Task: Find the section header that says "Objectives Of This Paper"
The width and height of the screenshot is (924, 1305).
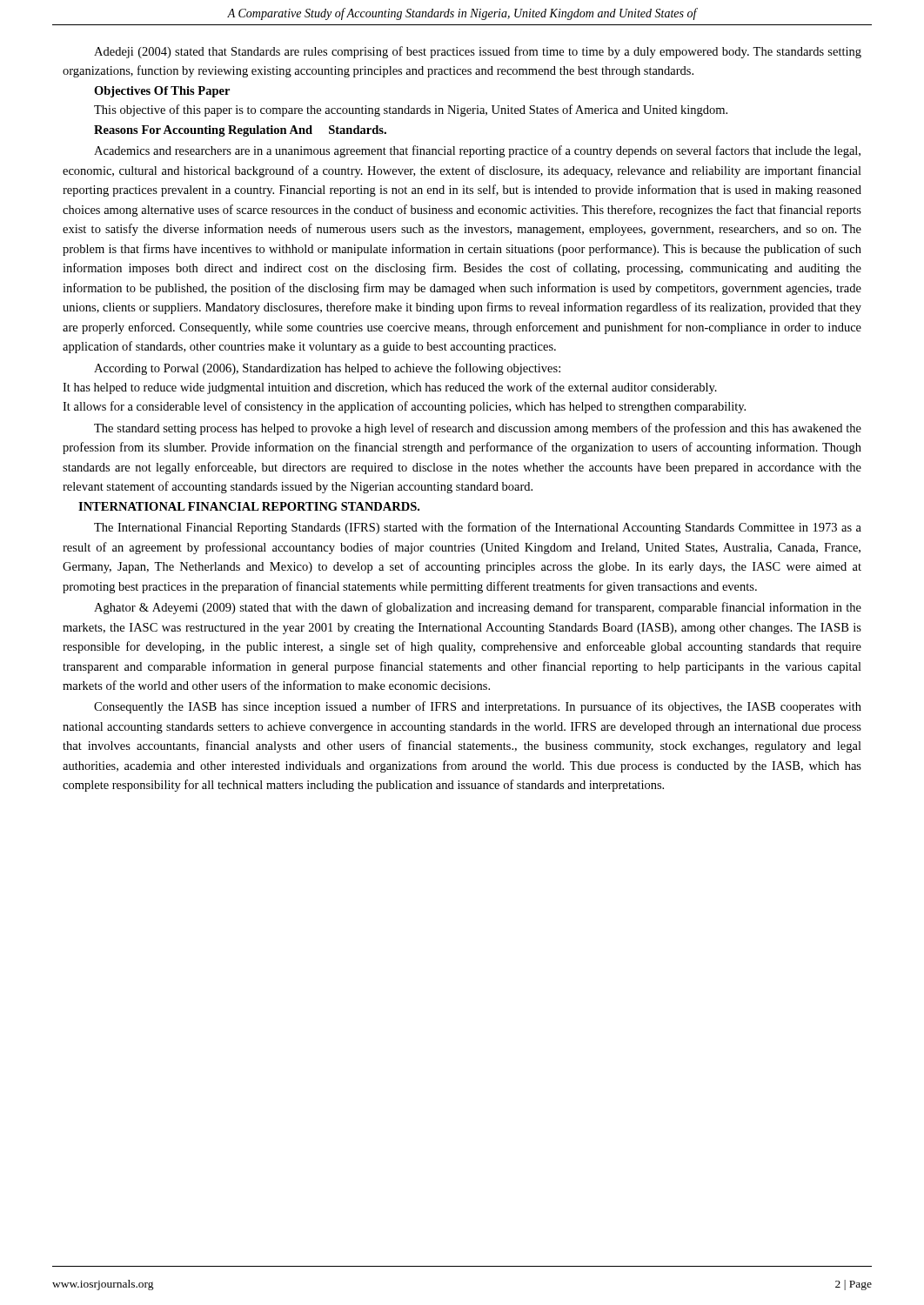Action: point(162,92)
